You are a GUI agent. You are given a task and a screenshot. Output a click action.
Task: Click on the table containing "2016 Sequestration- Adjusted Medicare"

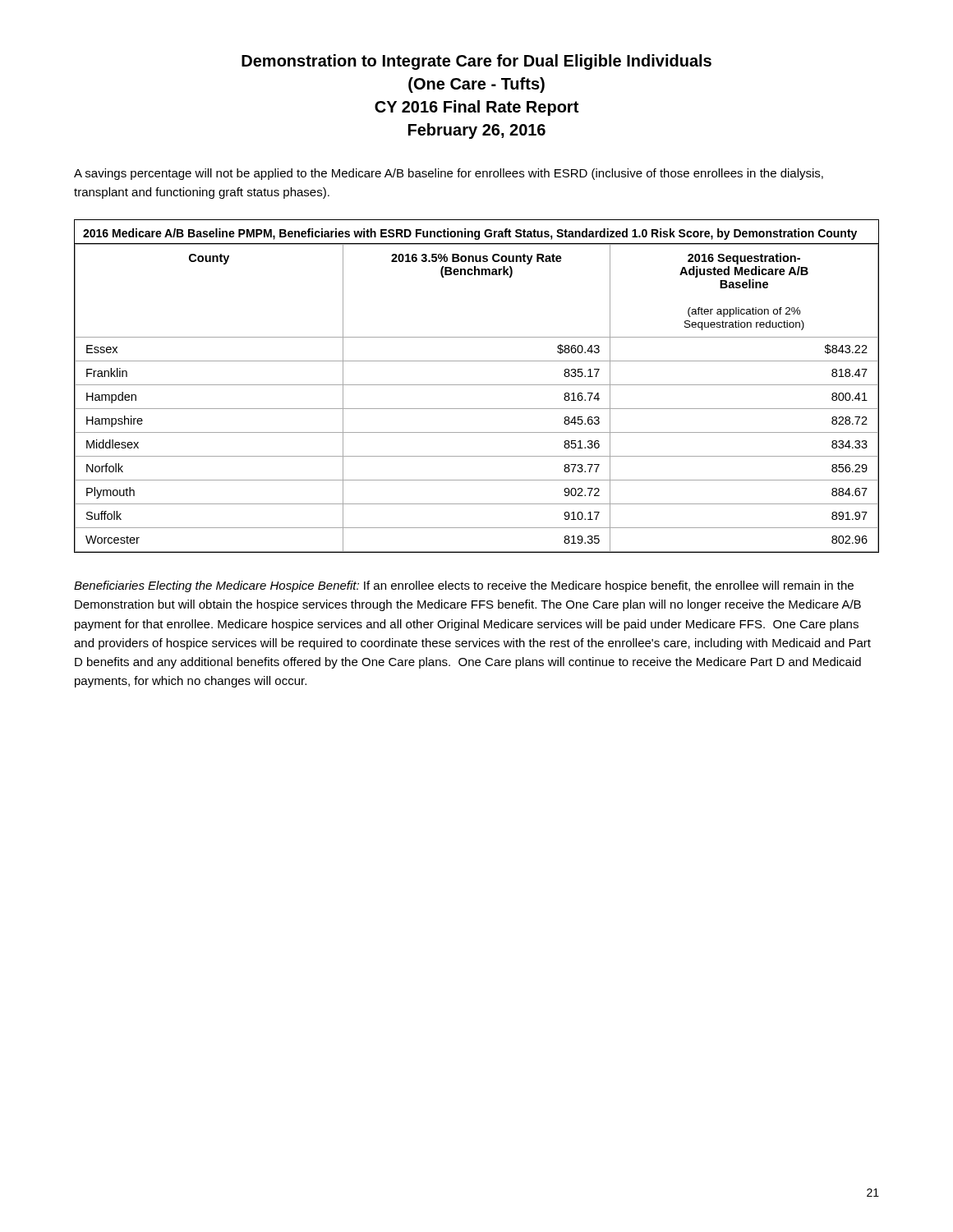pyautogui.click(x=476, y=386)
